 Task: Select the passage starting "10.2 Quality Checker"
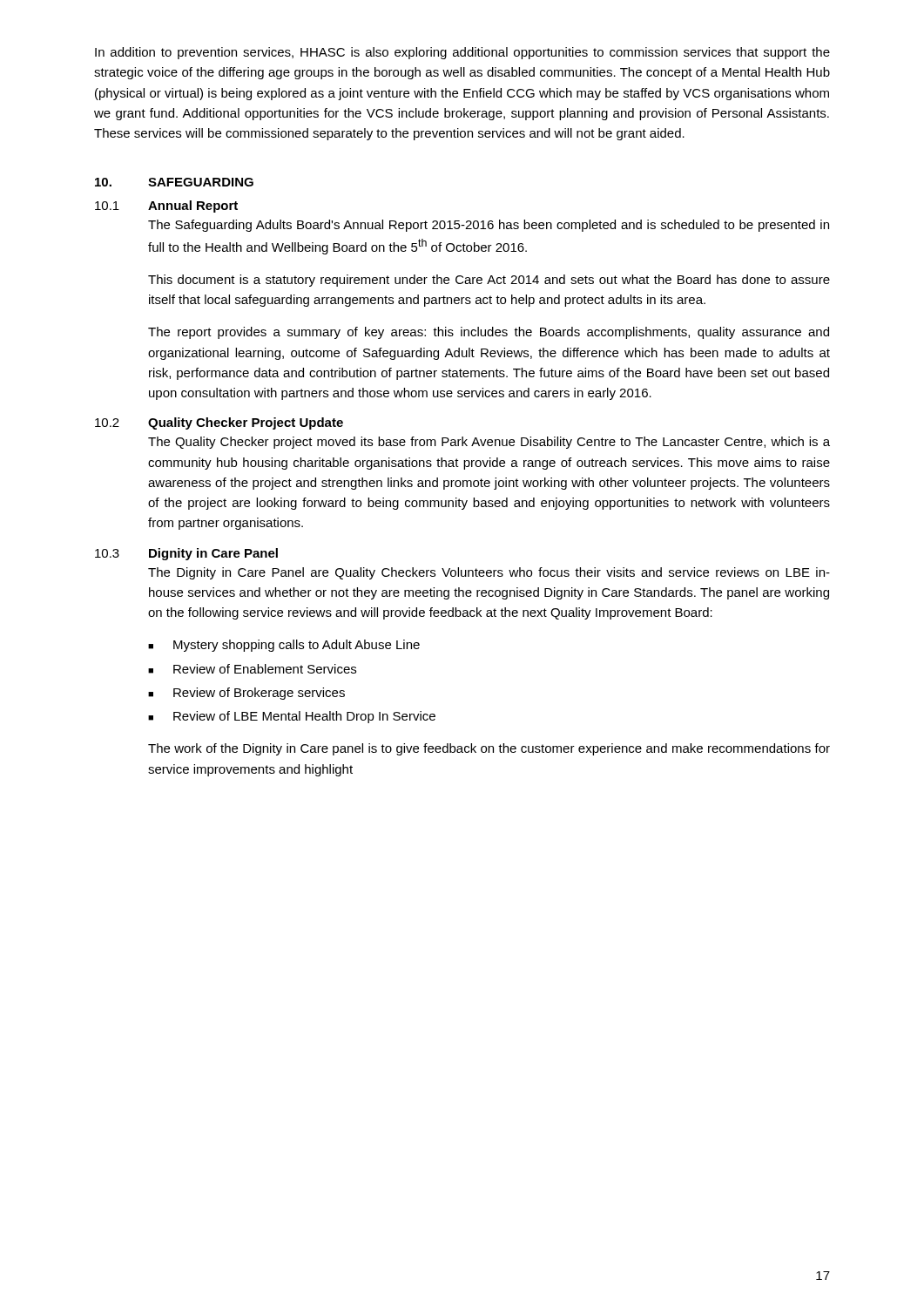point(219,422)
